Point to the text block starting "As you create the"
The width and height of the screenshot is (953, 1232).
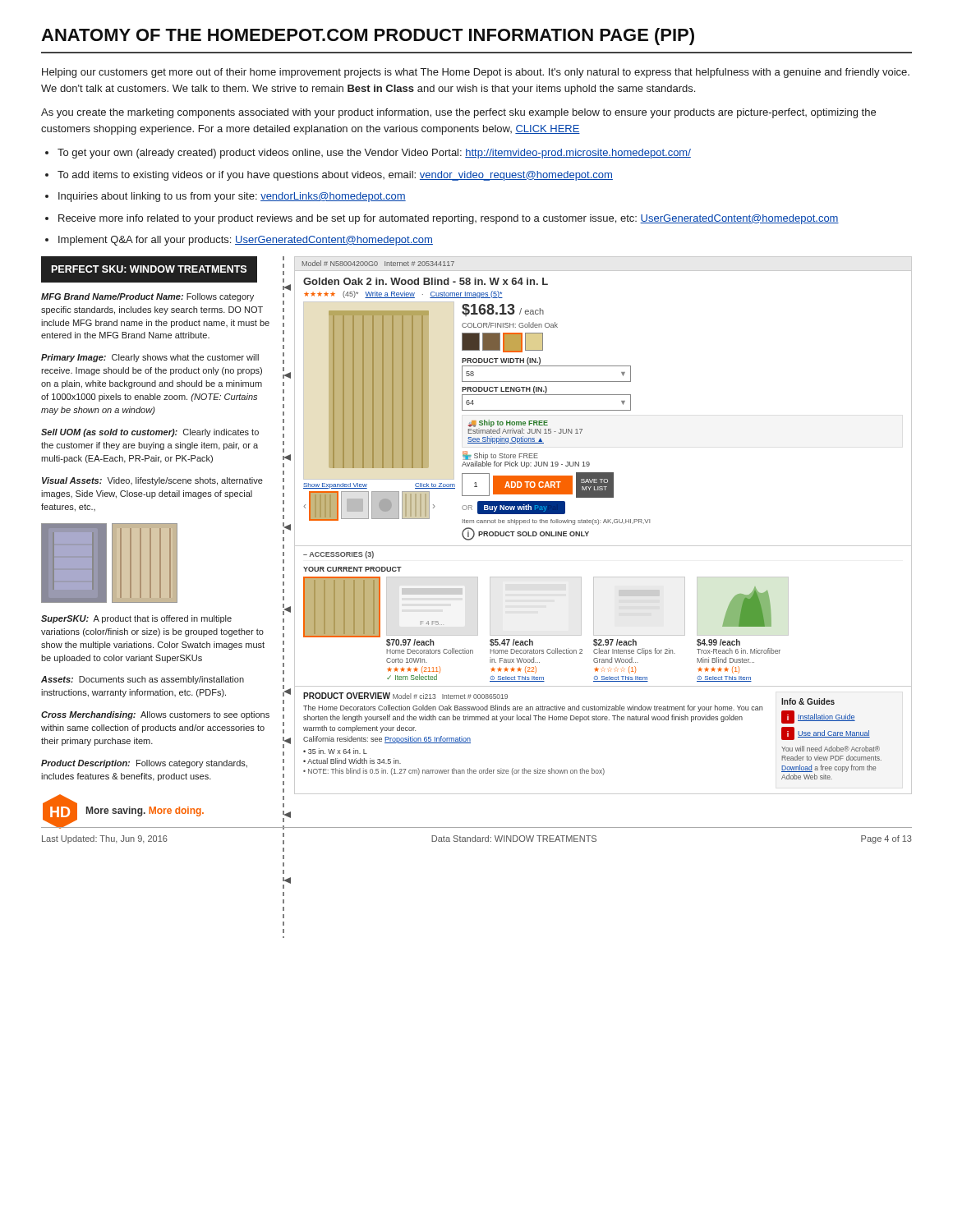tap(459, 120)
